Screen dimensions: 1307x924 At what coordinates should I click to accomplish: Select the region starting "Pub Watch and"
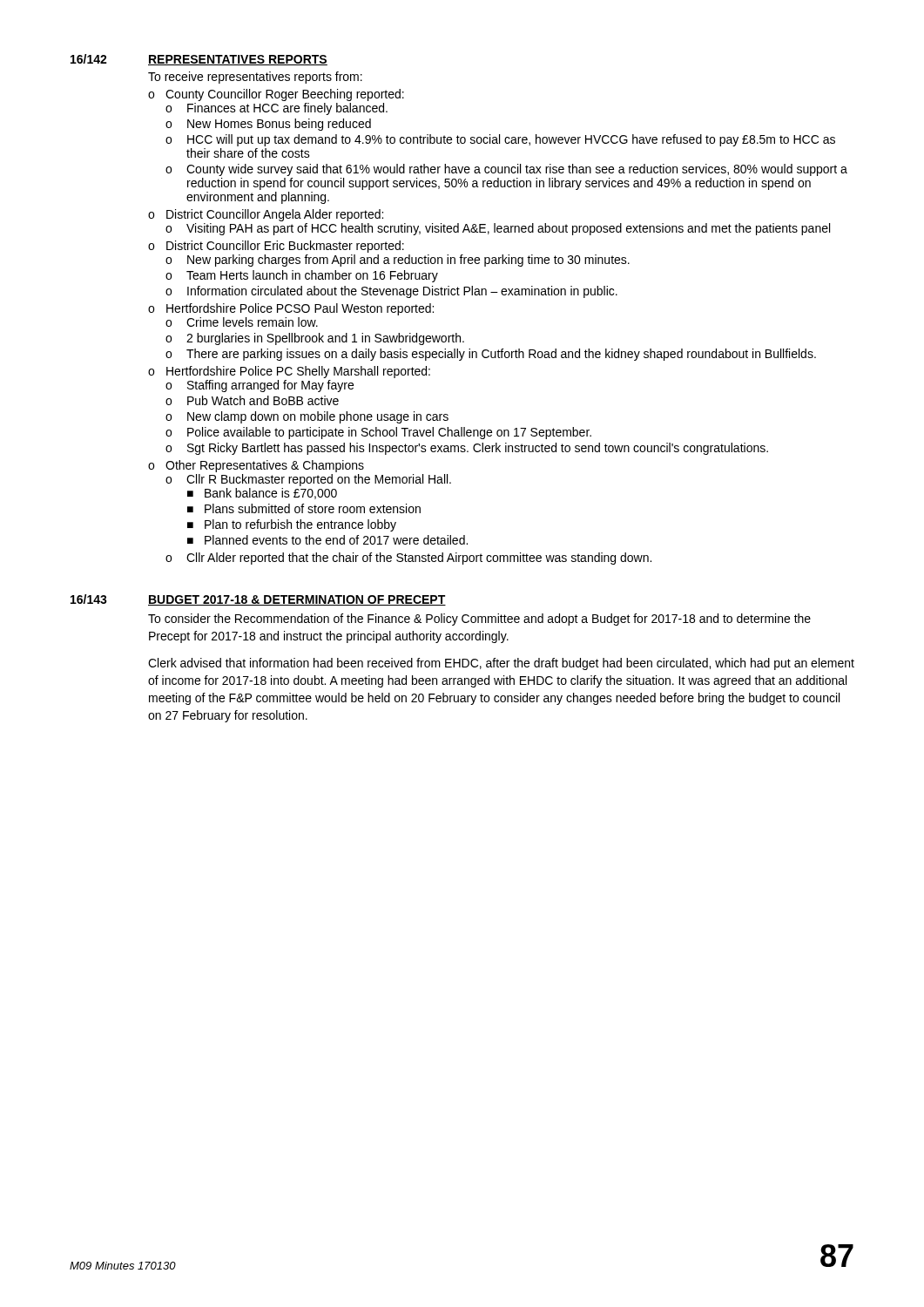pyautogui.click(x=263, y=401)
